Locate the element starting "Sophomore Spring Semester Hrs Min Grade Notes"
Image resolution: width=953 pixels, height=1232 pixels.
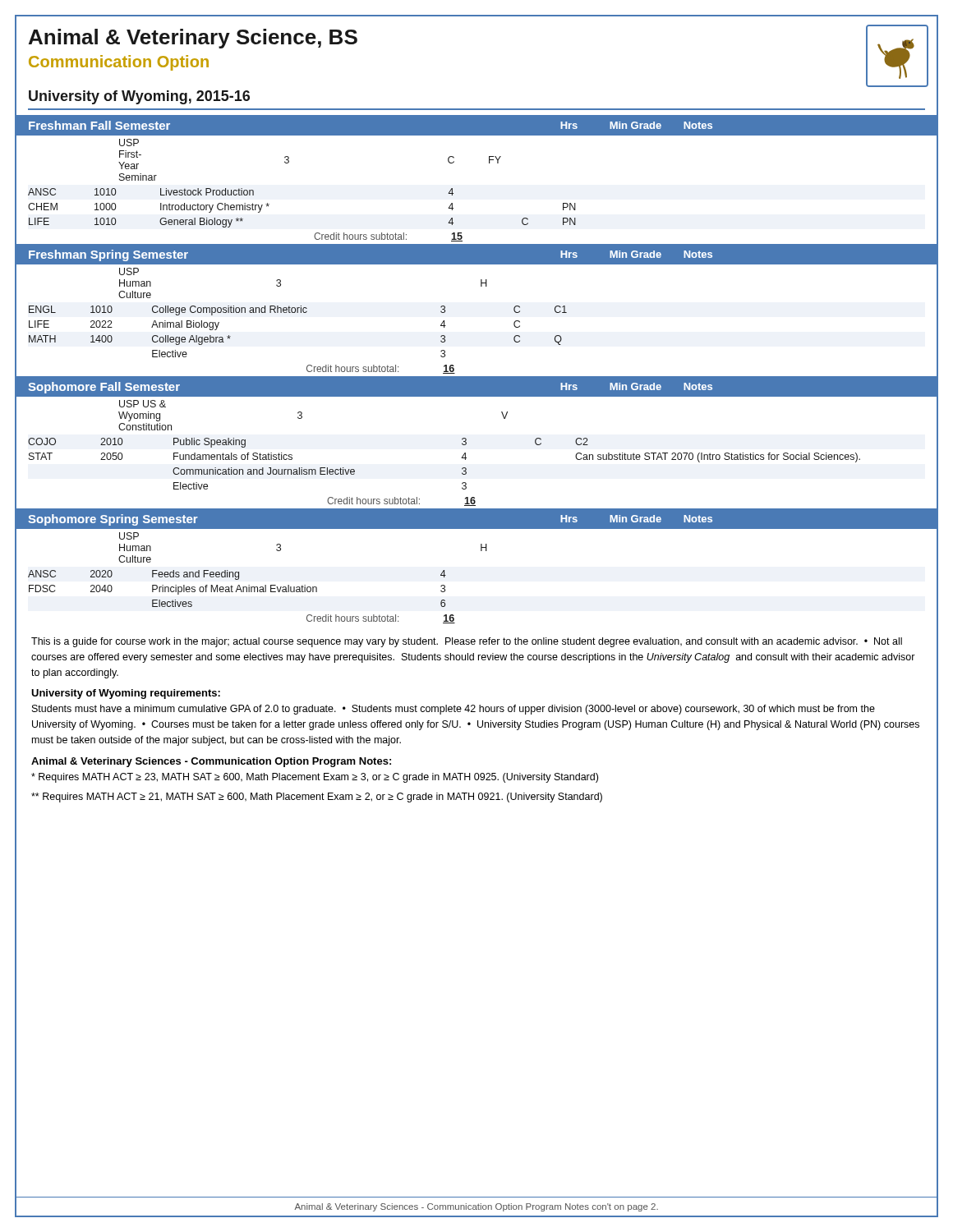[x=476, y=519]
